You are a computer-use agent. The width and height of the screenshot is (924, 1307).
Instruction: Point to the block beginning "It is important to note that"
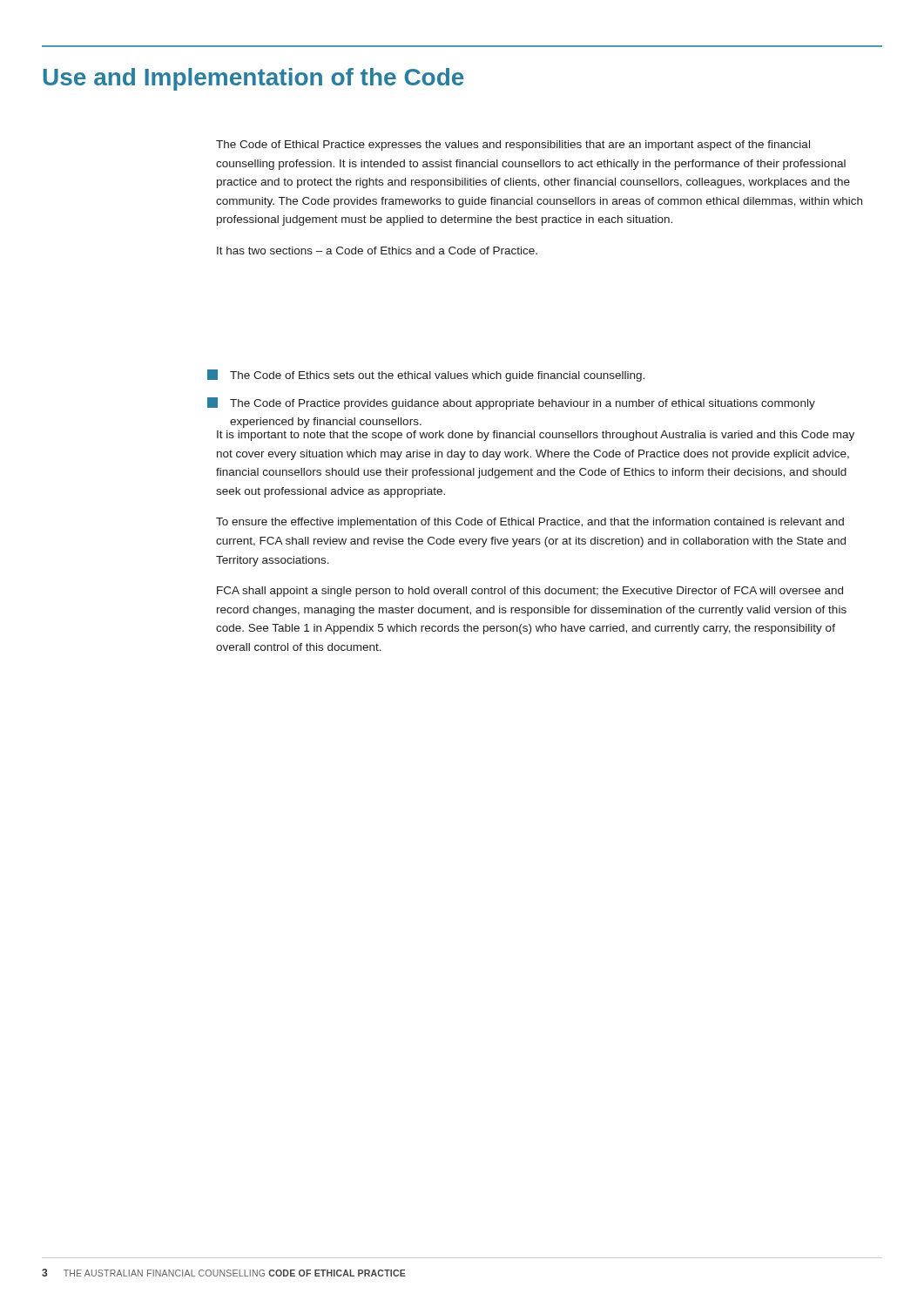point(535,463)
